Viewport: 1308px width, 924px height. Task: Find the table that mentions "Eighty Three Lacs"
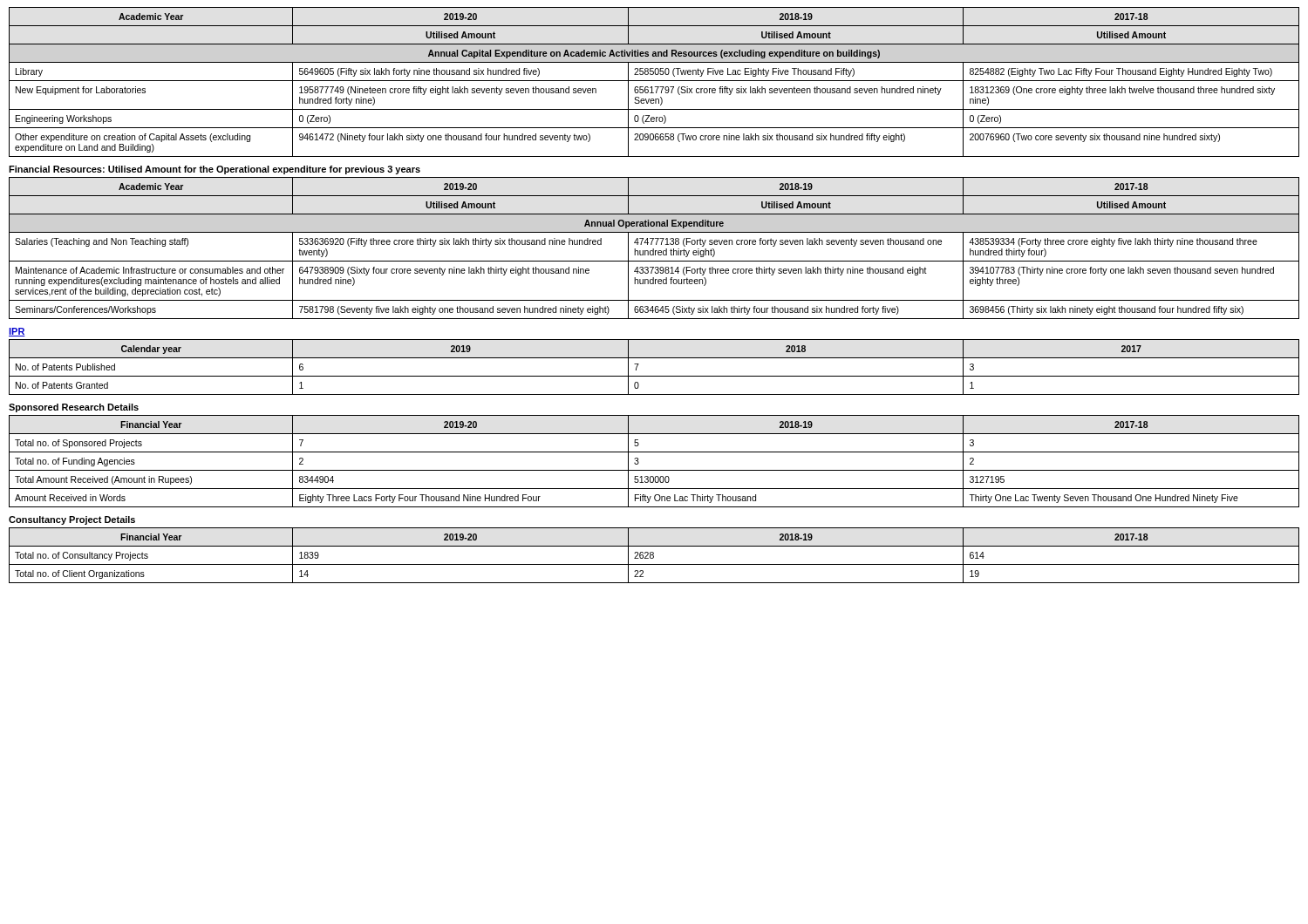pyautogui.click(x=654, y=461)
